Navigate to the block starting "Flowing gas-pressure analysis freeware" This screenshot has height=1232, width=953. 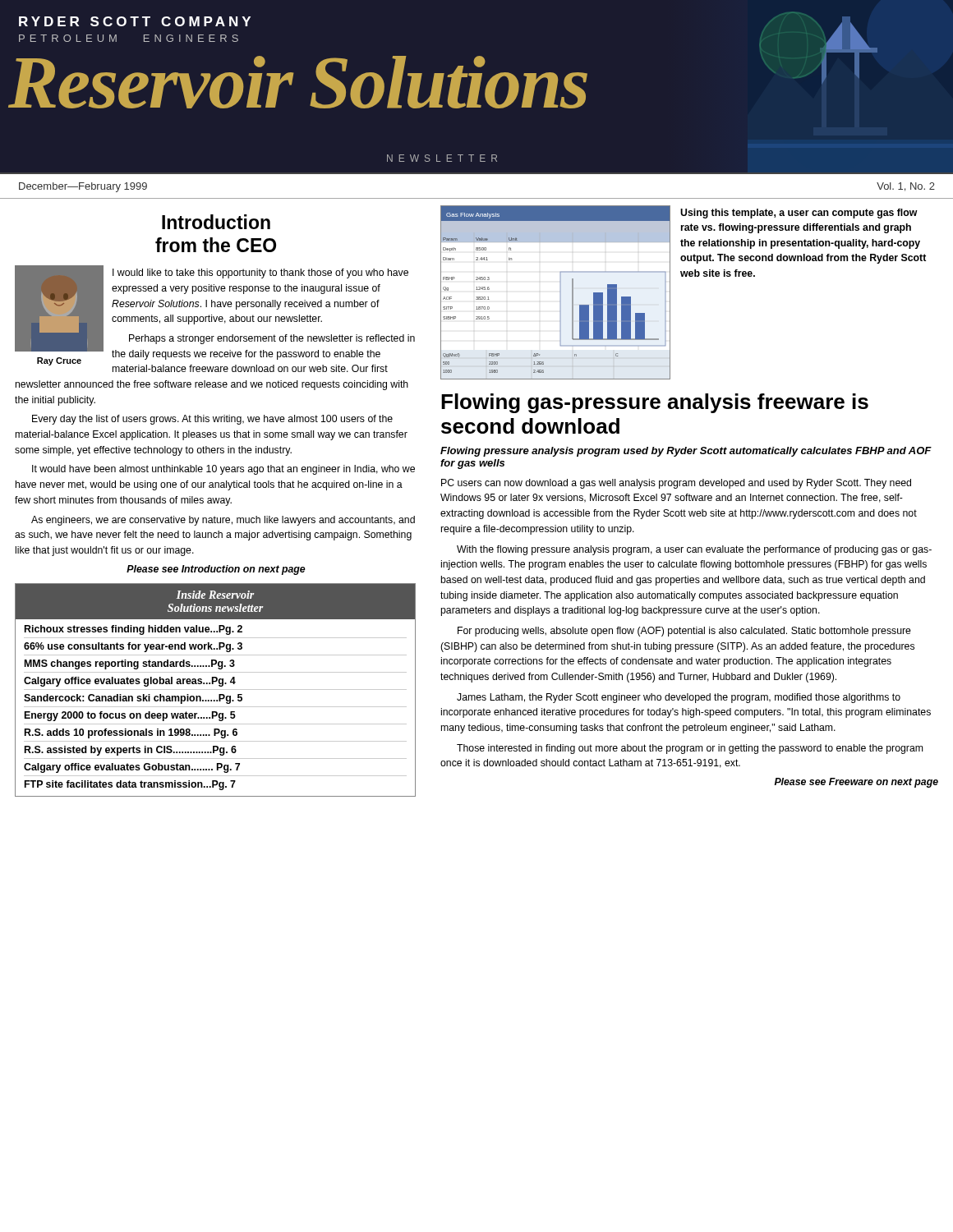tap(655, 414)
